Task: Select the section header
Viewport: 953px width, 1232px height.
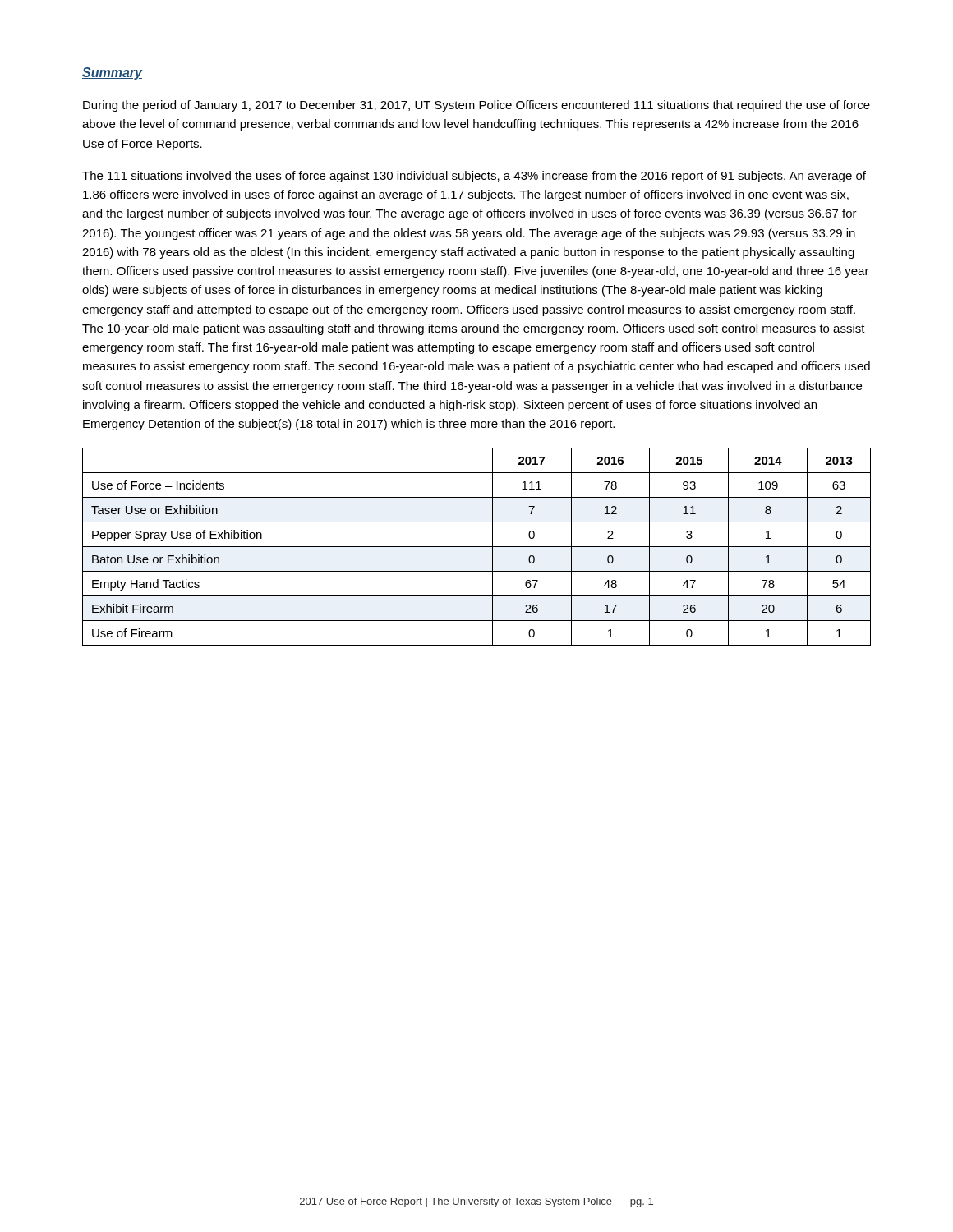Action: pos(112,73)
